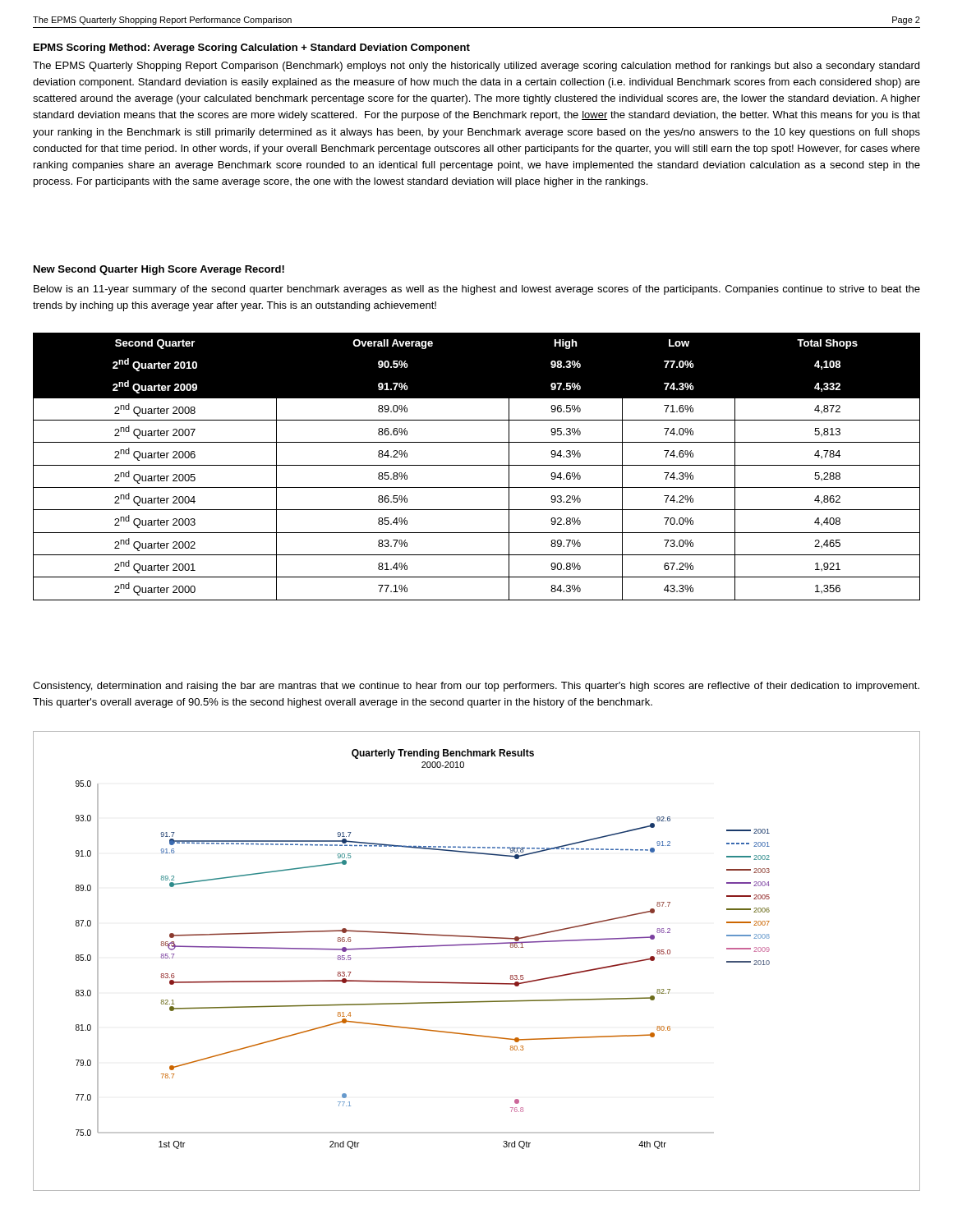Click on the section header that reads "New Second Quarter"

point(159,269)
